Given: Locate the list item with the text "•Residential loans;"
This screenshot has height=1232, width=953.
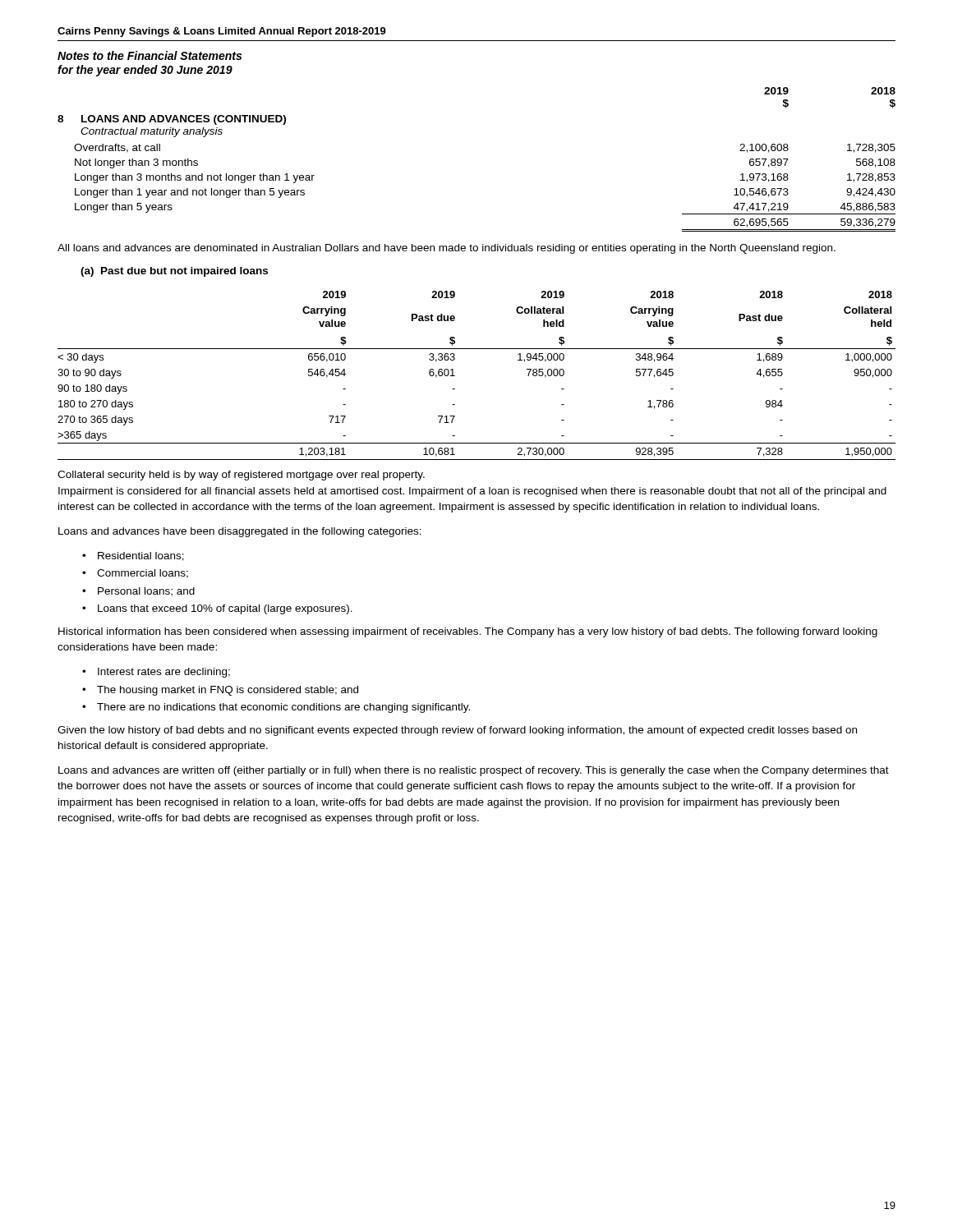Looking at the screenshot, I should coord(133,556).
